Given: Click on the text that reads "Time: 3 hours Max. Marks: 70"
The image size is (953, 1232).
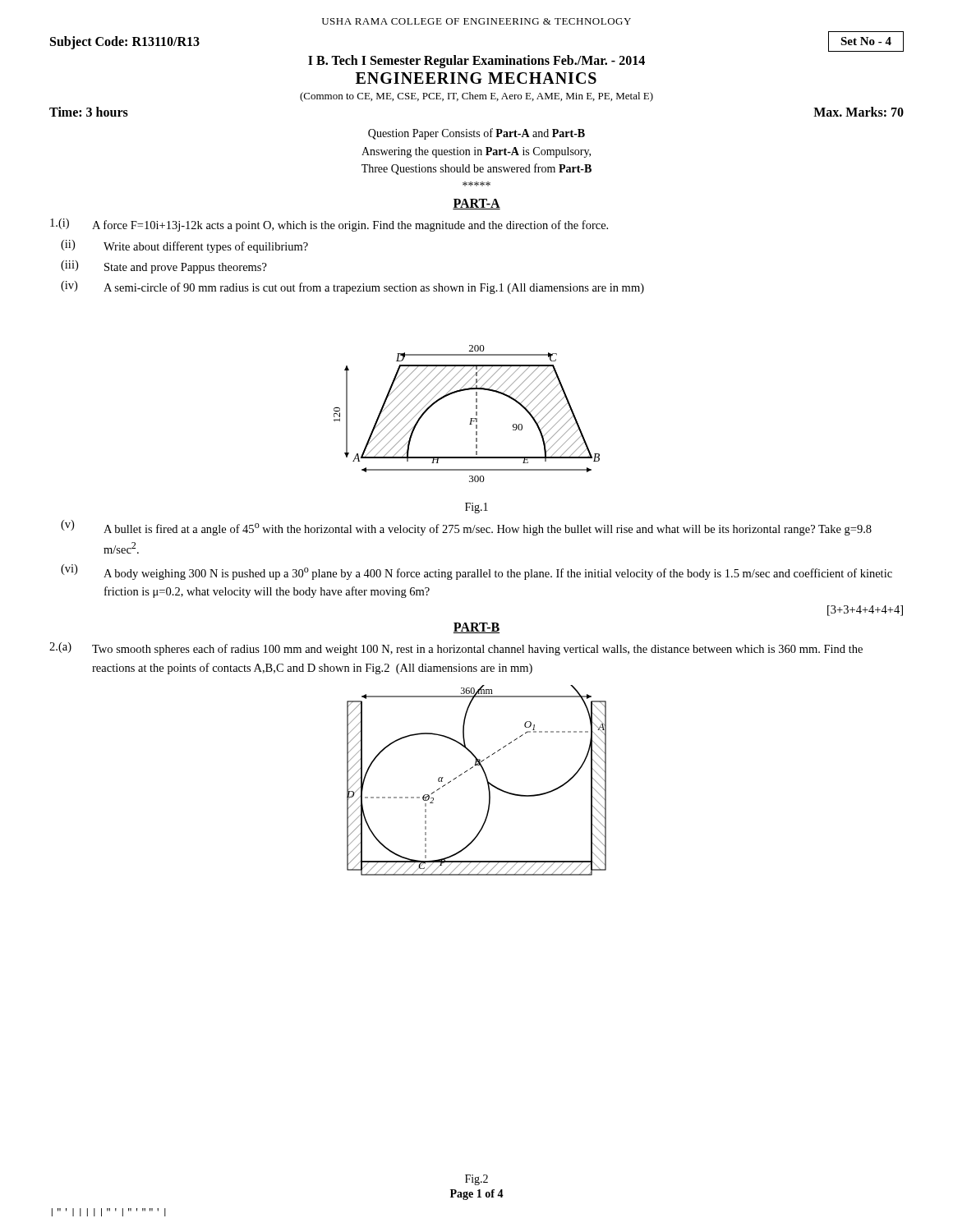Looking at the screenshot, I should point(89,111).
